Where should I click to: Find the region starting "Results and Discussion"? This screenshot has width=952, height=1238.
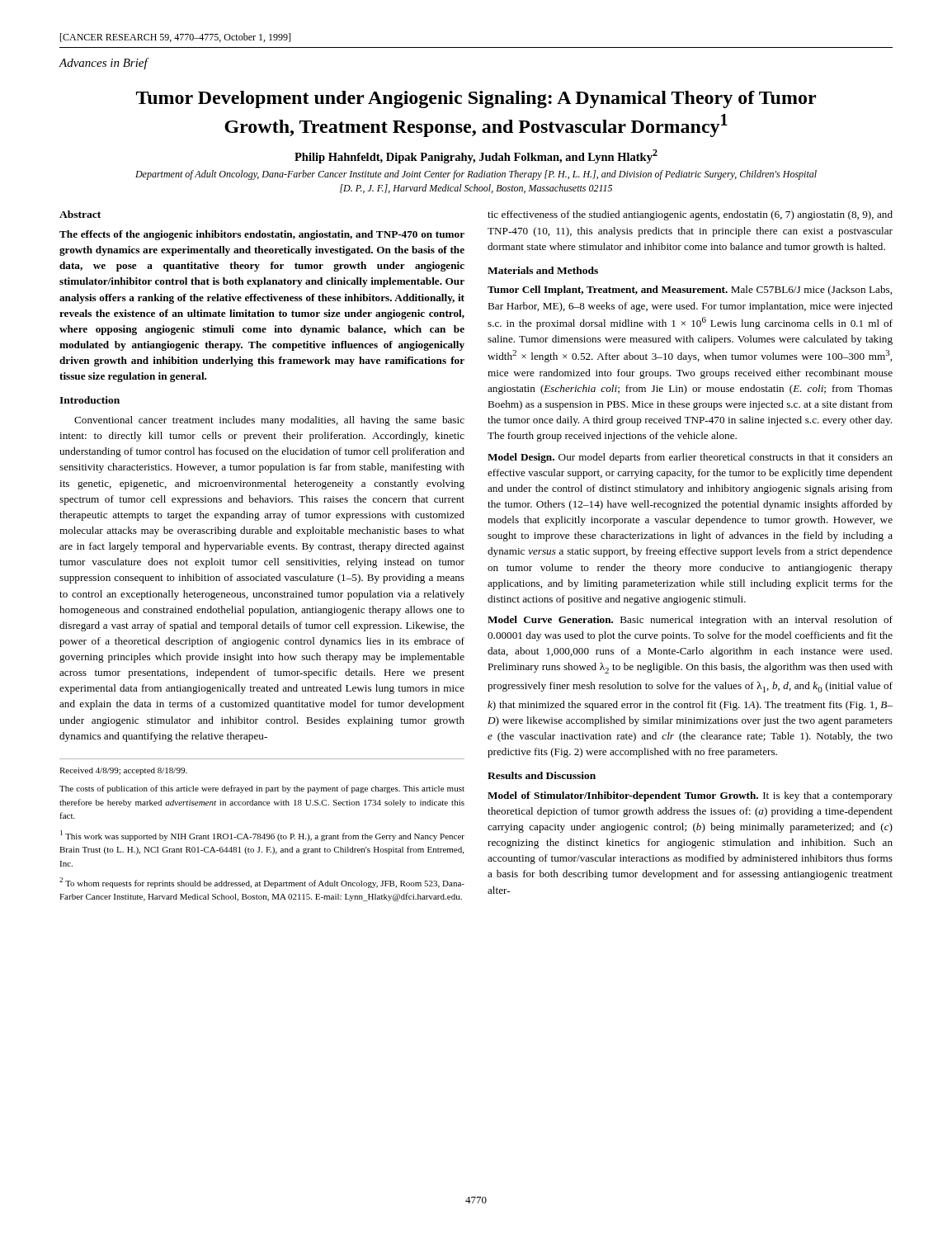(x=542, y=775)
